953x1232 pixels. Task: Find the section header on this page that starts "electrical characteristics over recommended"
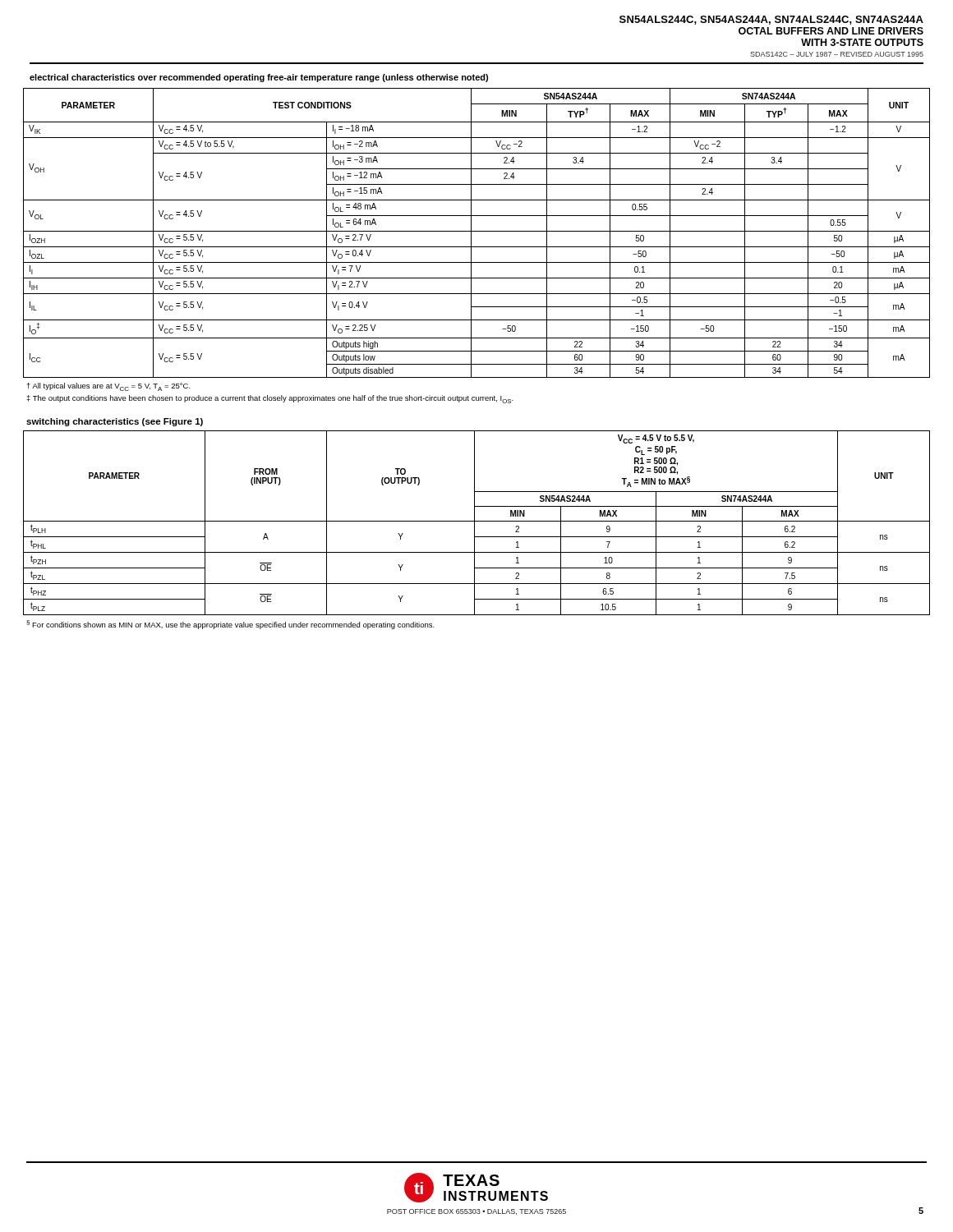[x=259, y=77]
